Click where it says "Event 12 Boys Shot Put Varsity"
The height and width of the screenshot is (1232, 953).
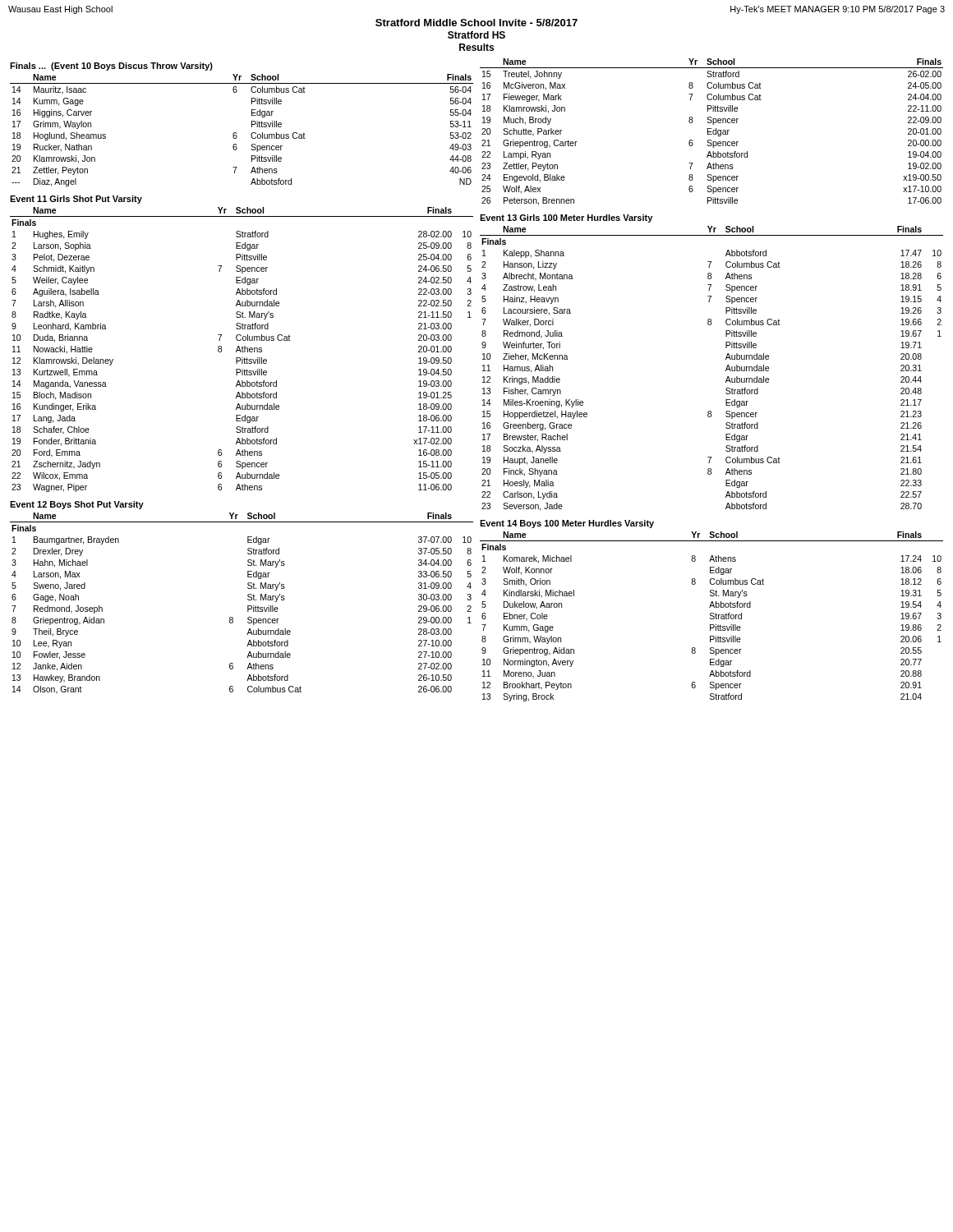click(77, 504)
